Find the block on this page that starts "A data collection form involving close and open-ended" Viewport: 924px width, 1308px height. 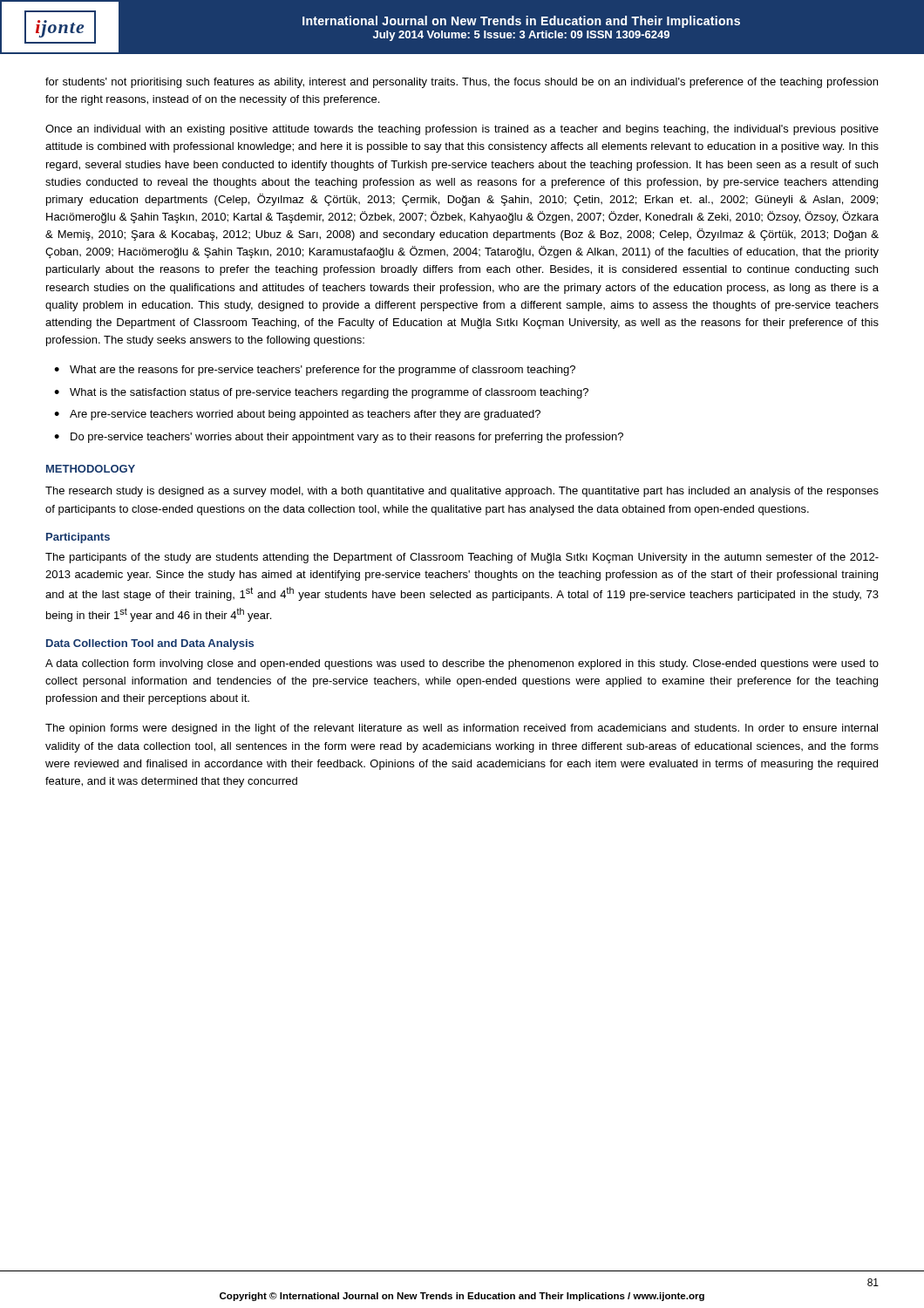pyautogui.click(x=462, y=681)
